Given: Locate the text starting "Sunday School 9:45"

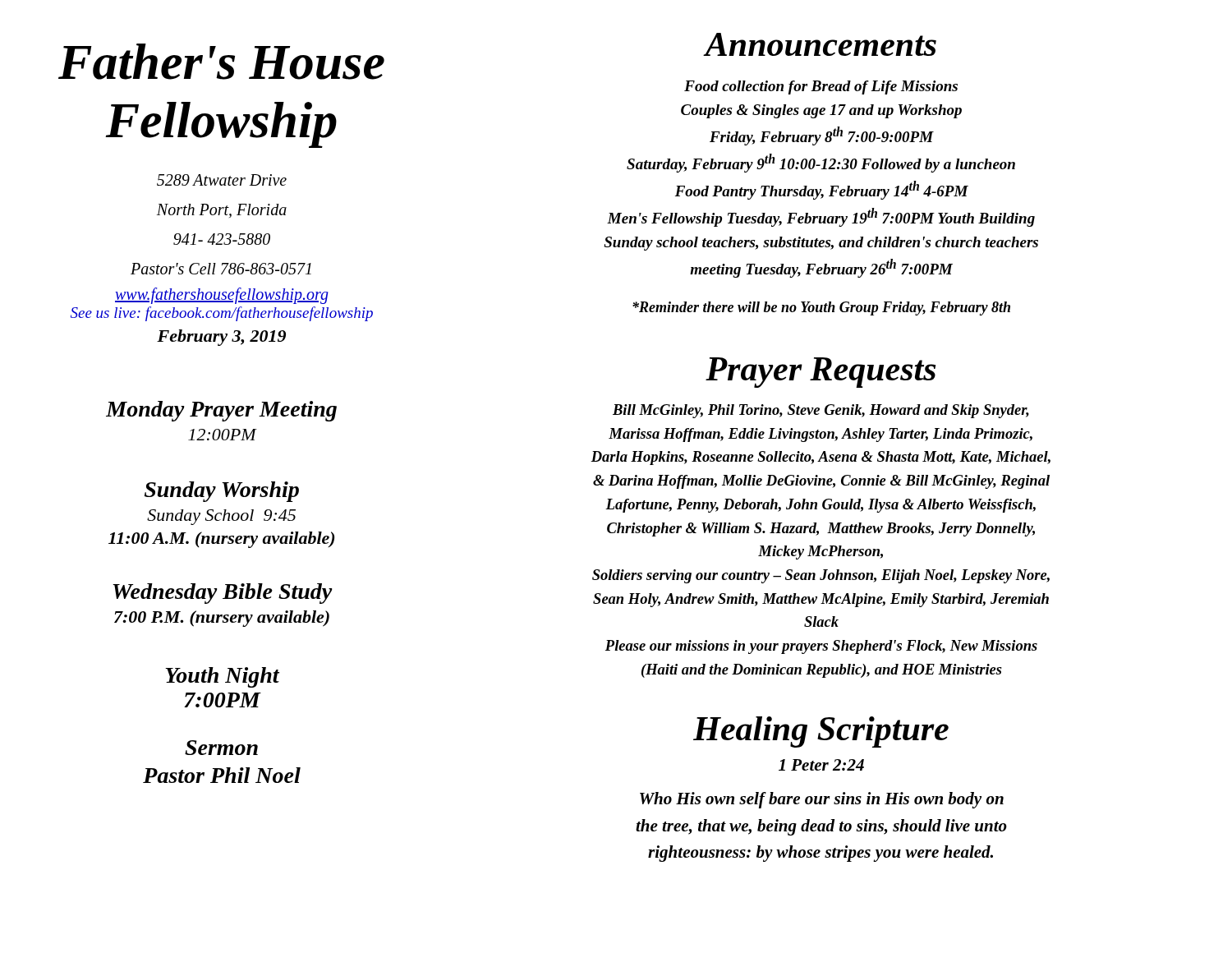Looking at the screenshot, I should pos(222,526).
